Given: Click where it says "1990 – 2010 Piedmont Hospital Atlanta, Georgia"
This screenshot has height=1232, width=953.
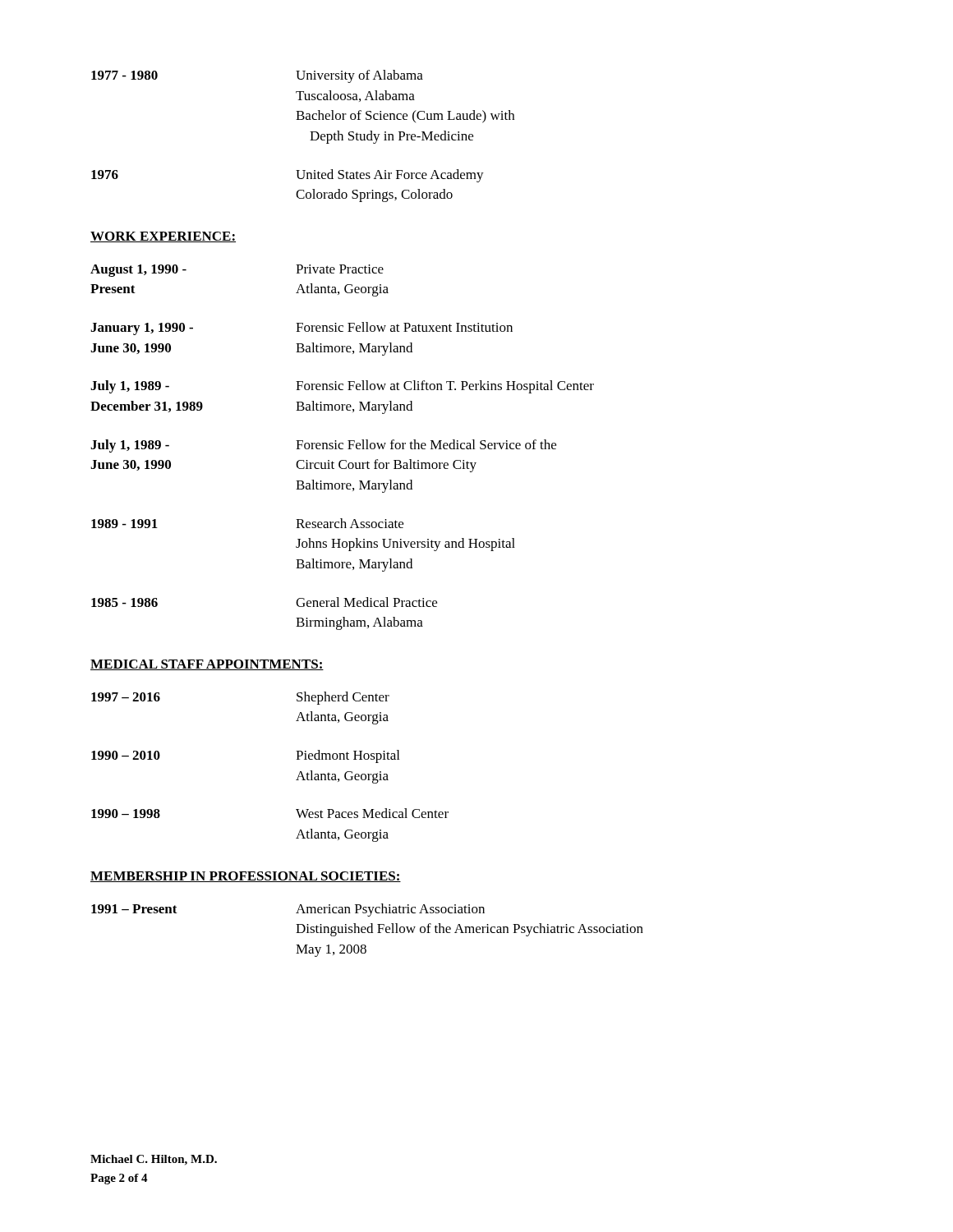Looking at the screenshot, I should 135,756.
